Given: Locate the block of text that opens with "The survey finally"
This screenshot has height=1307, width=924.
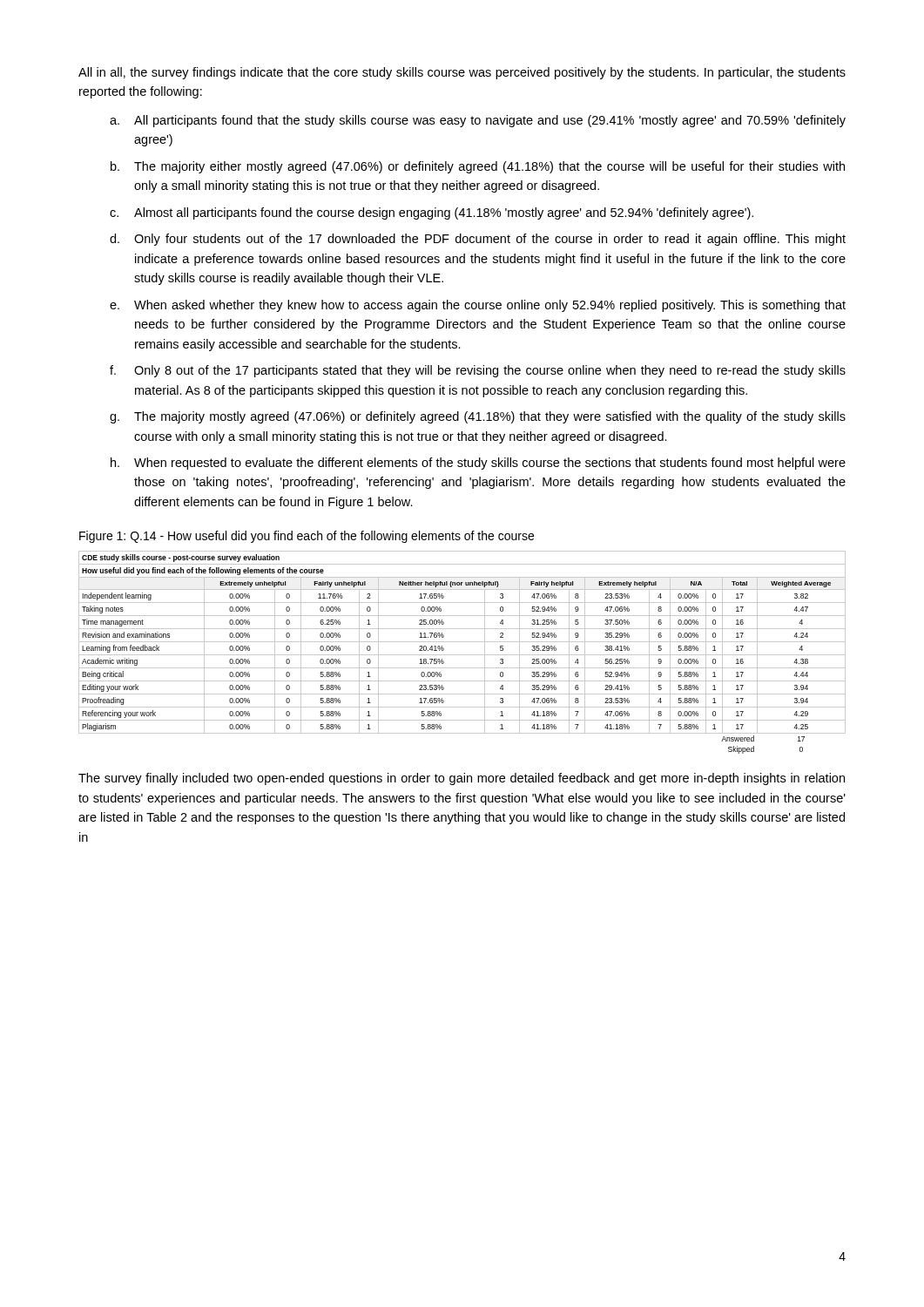Looking at the screenshot, I should tap(462, 808).
